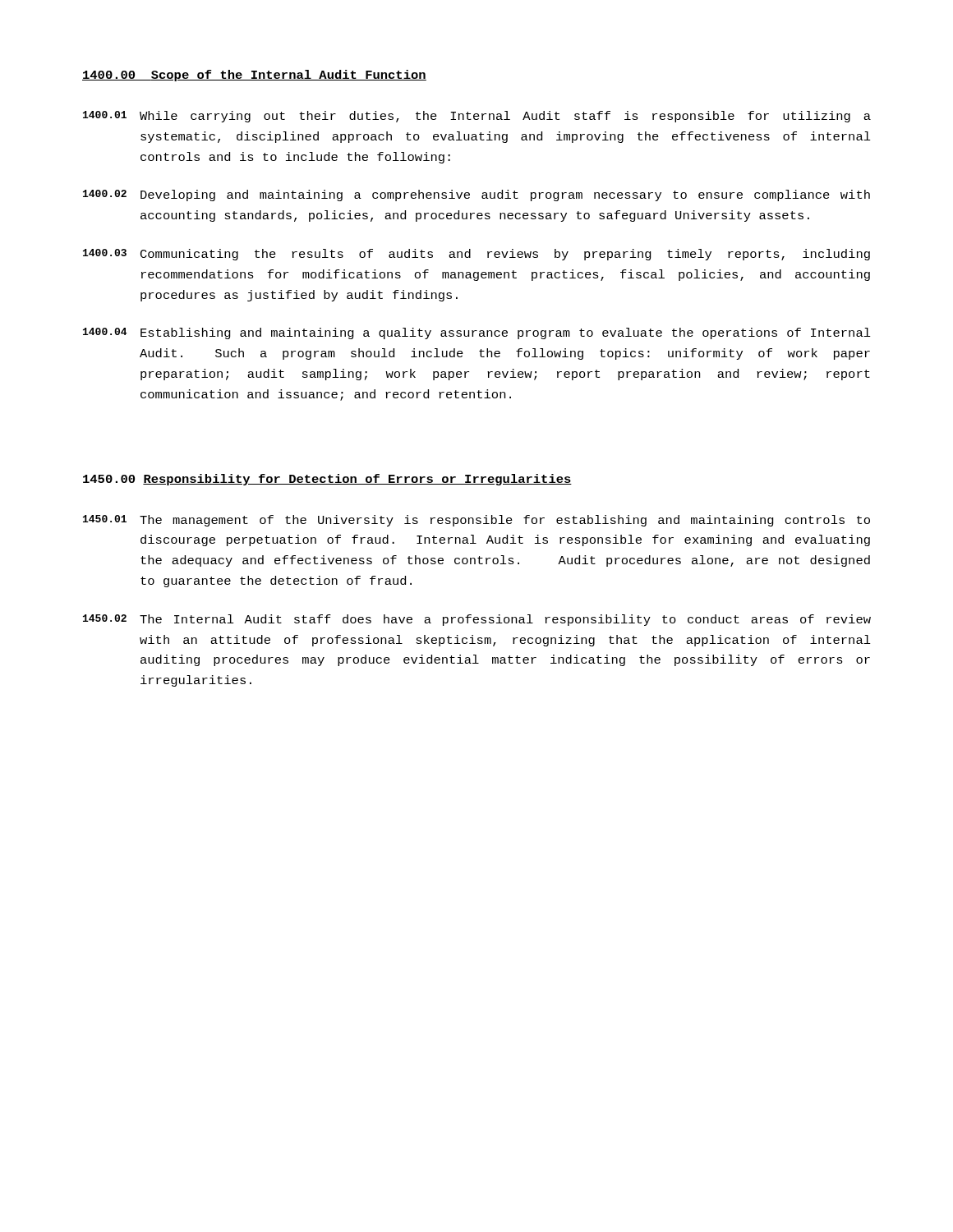Find the list item with the text "1400.01 While carrying out"

click(476, 137)
